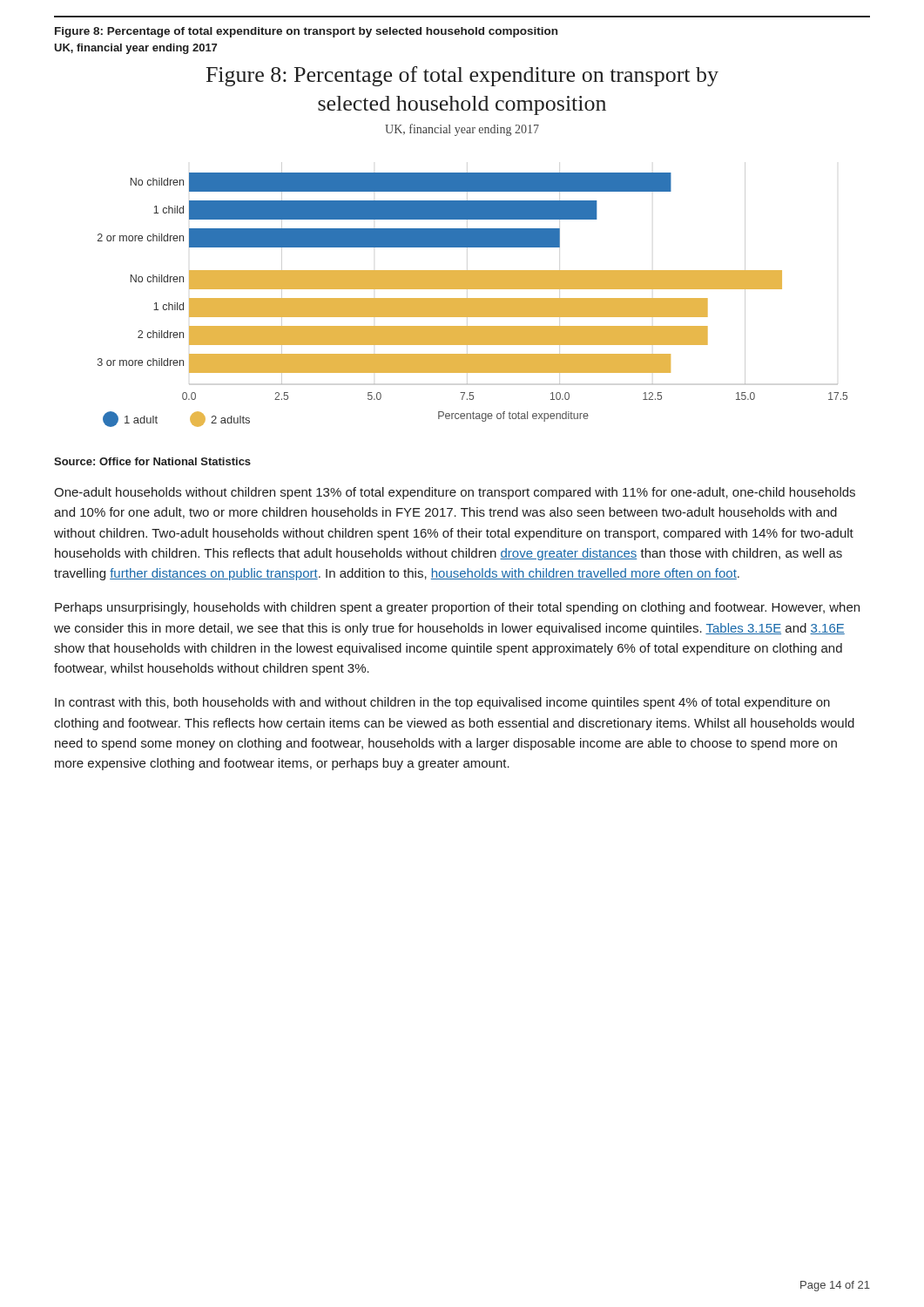This screenshot has height=1307, width=924.
Task: Find the text block containing "Perhaps unsurprisingly, households with children spent a greater"
Action: tap(457, 637)
